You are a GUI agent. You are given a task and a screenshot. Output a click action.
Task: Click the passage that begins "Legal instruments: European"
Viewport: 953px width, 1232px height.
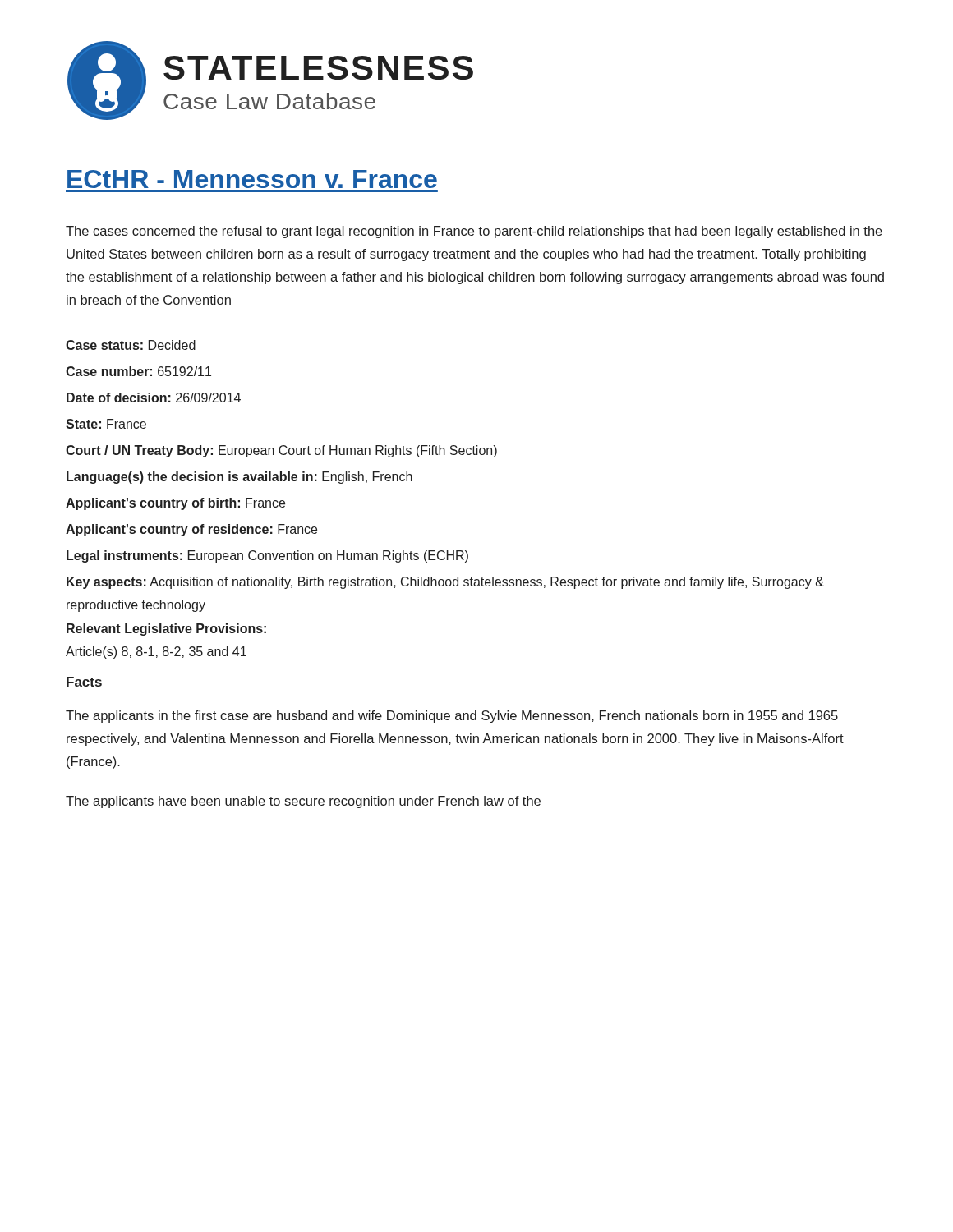click(x=267, y=556)
